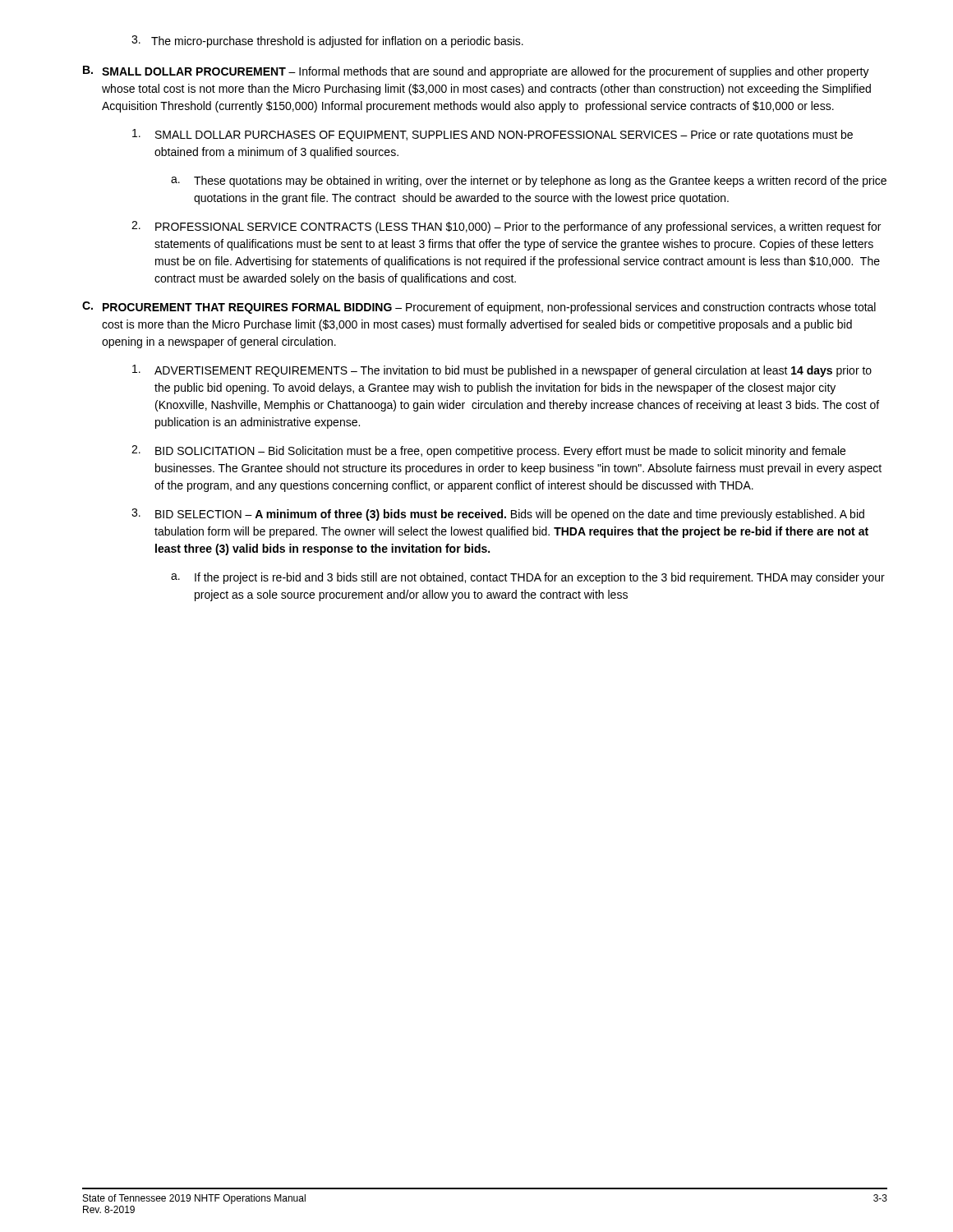Select the passage starting "2. BID SOLICITATION – Bid Solicitation"

click(x=509, y=469)
